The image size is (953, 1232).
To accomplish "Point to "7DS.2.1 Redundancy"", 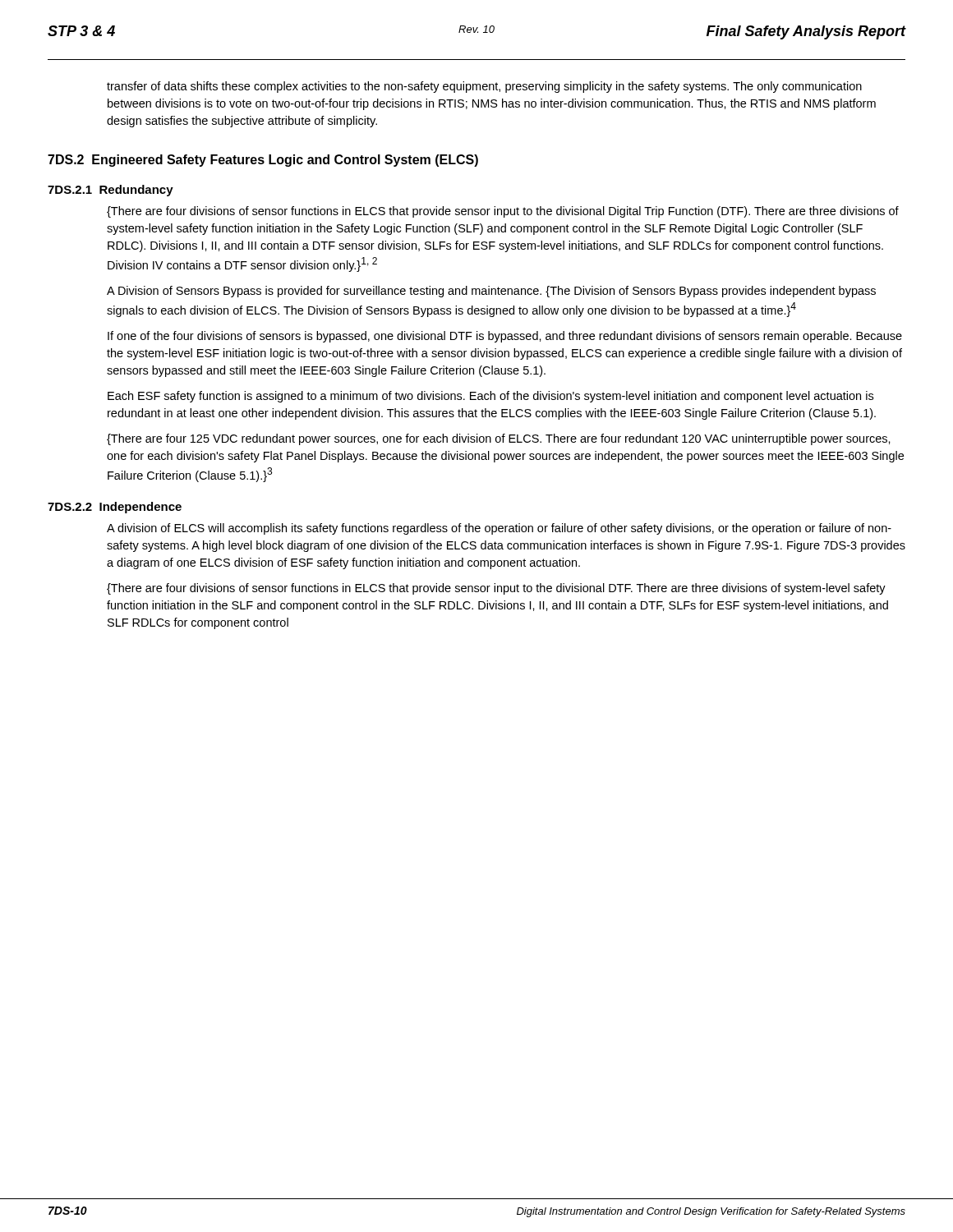I will (110, 189).
